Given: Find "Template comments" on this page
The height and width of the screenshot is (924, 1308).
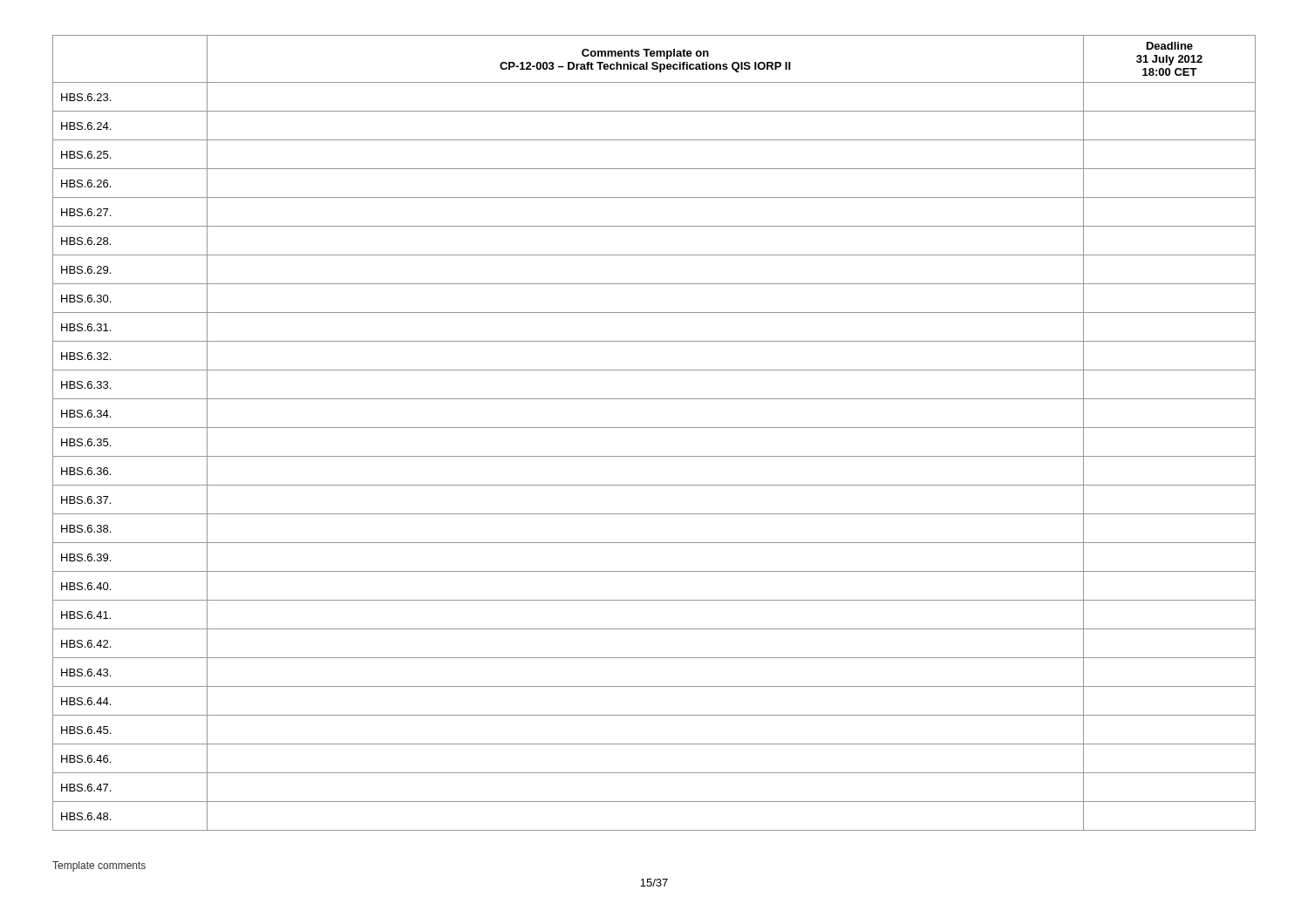Looking at the screenshot, I should (99, 866).
